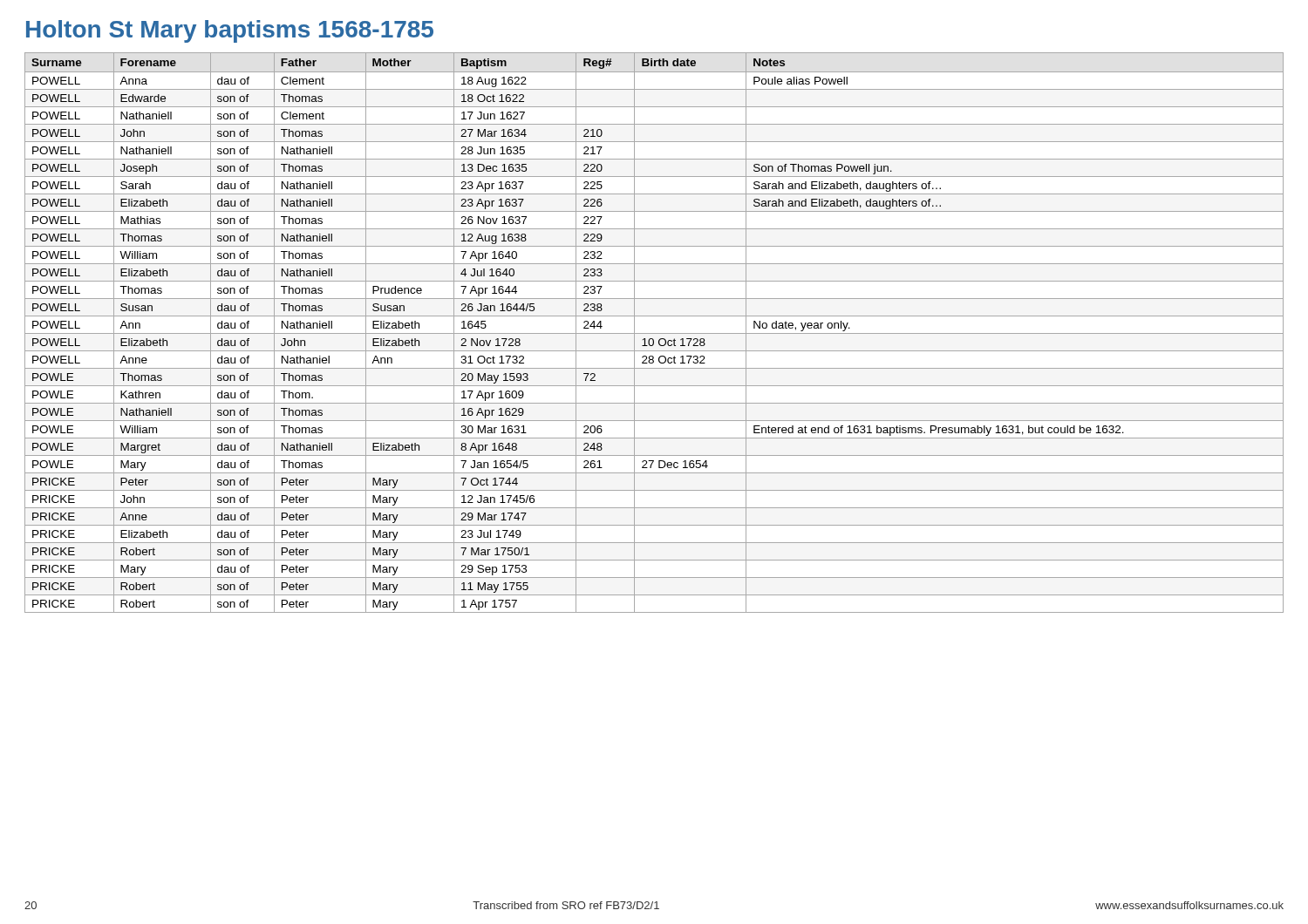Screen dimensions: 924x1308
Task: Click on the table containing "10 Oct 1728"
Action: point(654,333)
